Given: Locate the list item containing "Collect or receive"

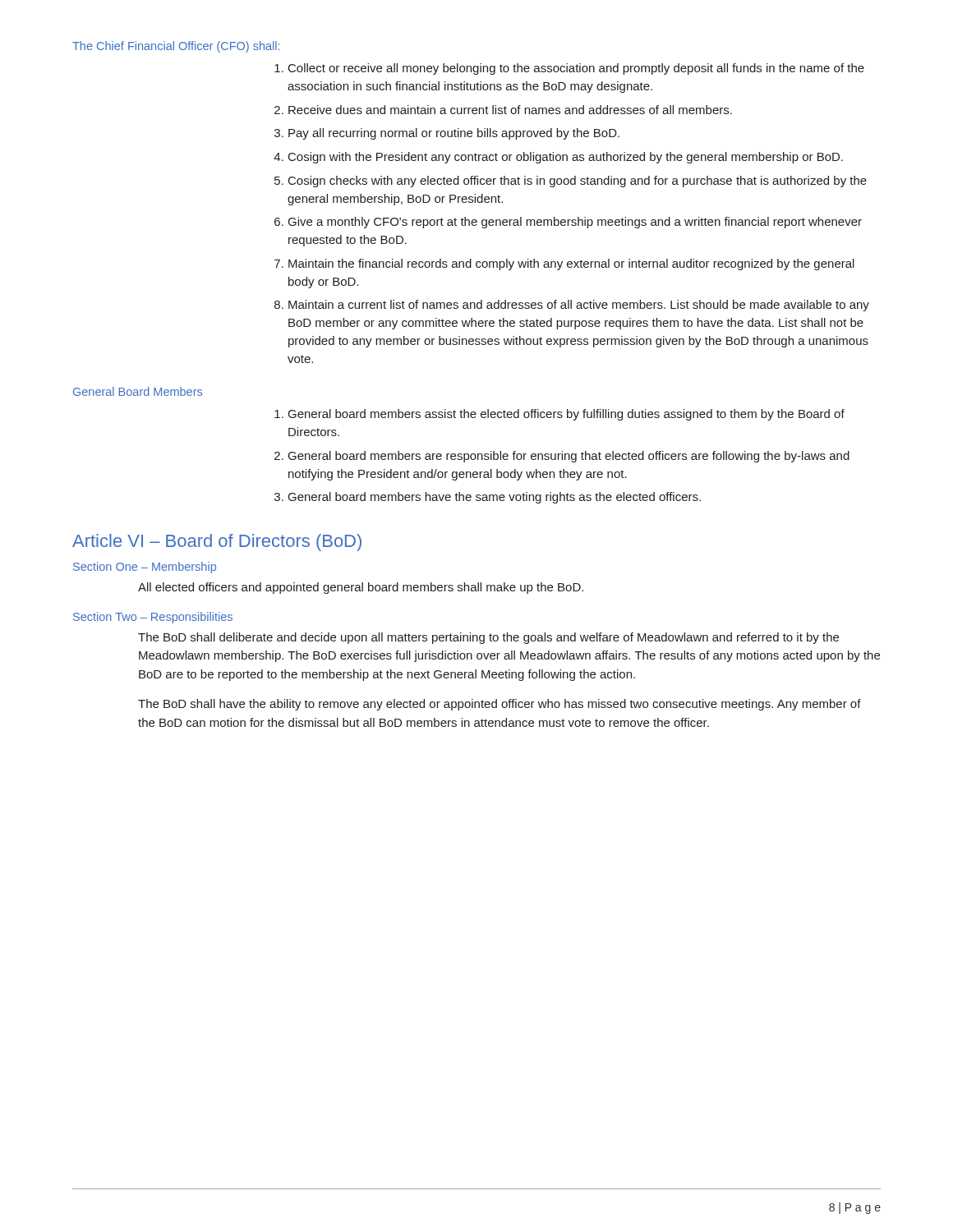Looking at the screenshot, I should pos(584,77).
